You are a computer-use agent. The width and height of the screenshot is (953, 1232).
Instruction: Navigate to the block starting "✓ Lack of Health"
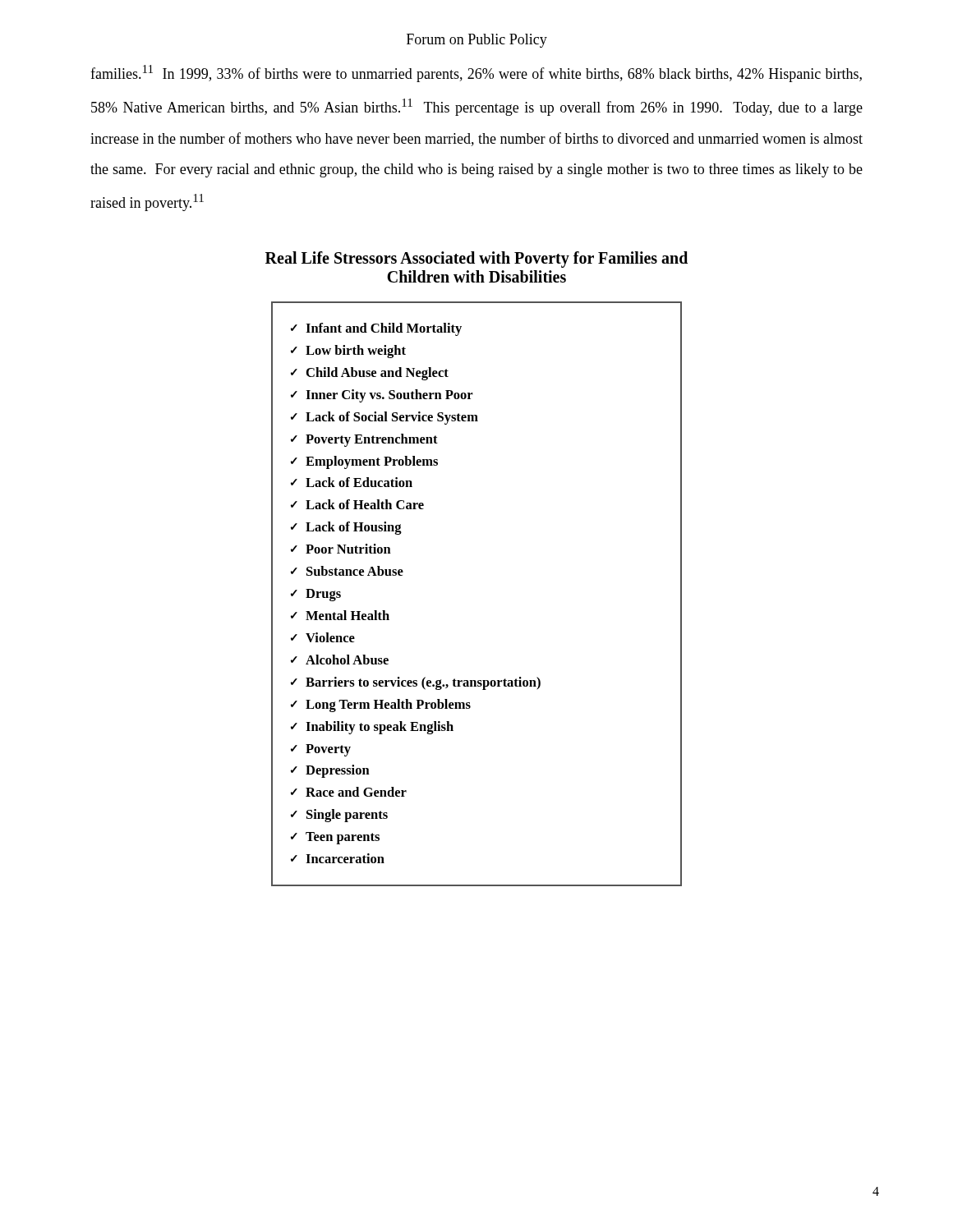click(x=357, y=505)
